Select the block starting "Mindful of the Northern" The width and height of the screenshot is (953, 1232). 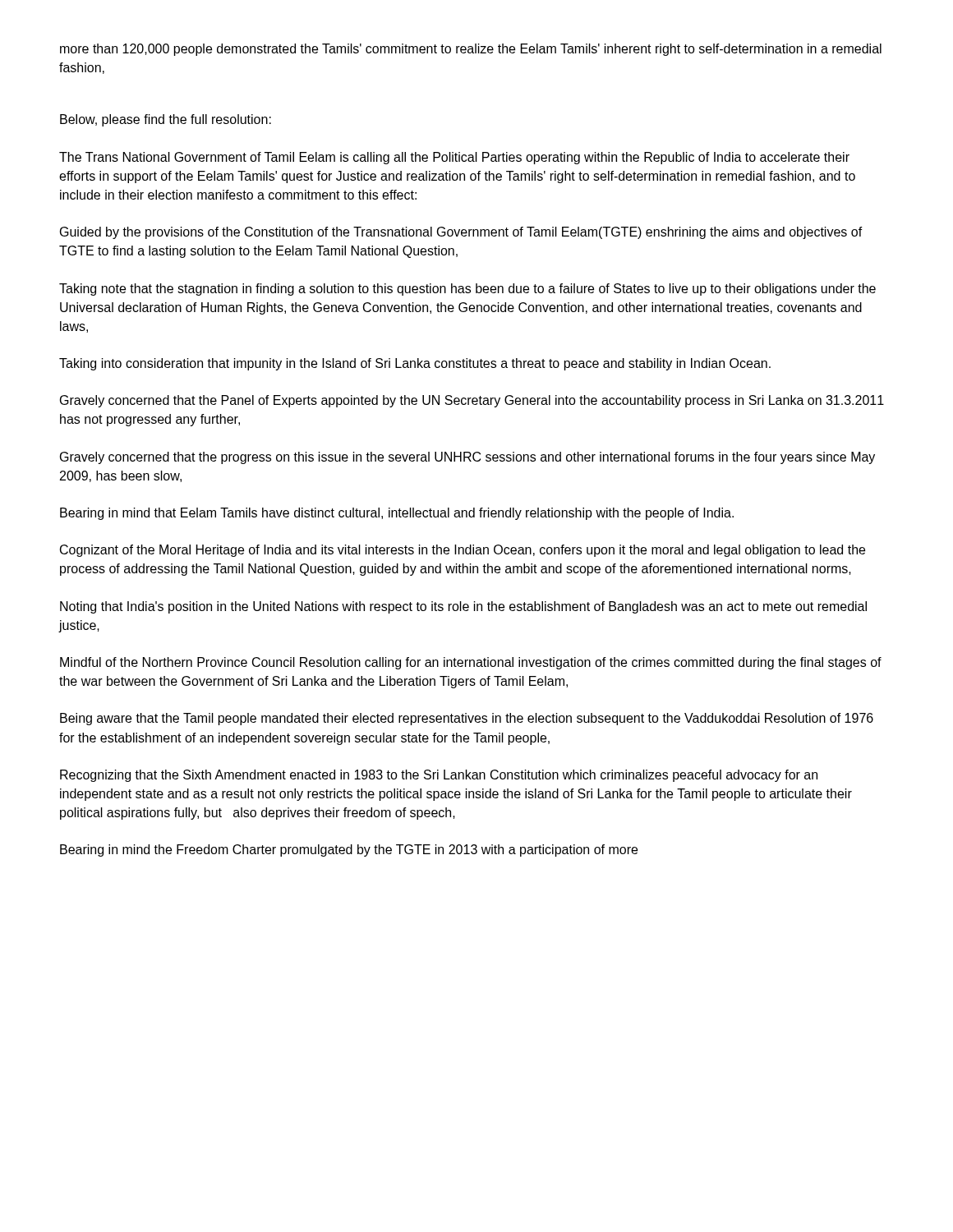click(x=470, y=672)
